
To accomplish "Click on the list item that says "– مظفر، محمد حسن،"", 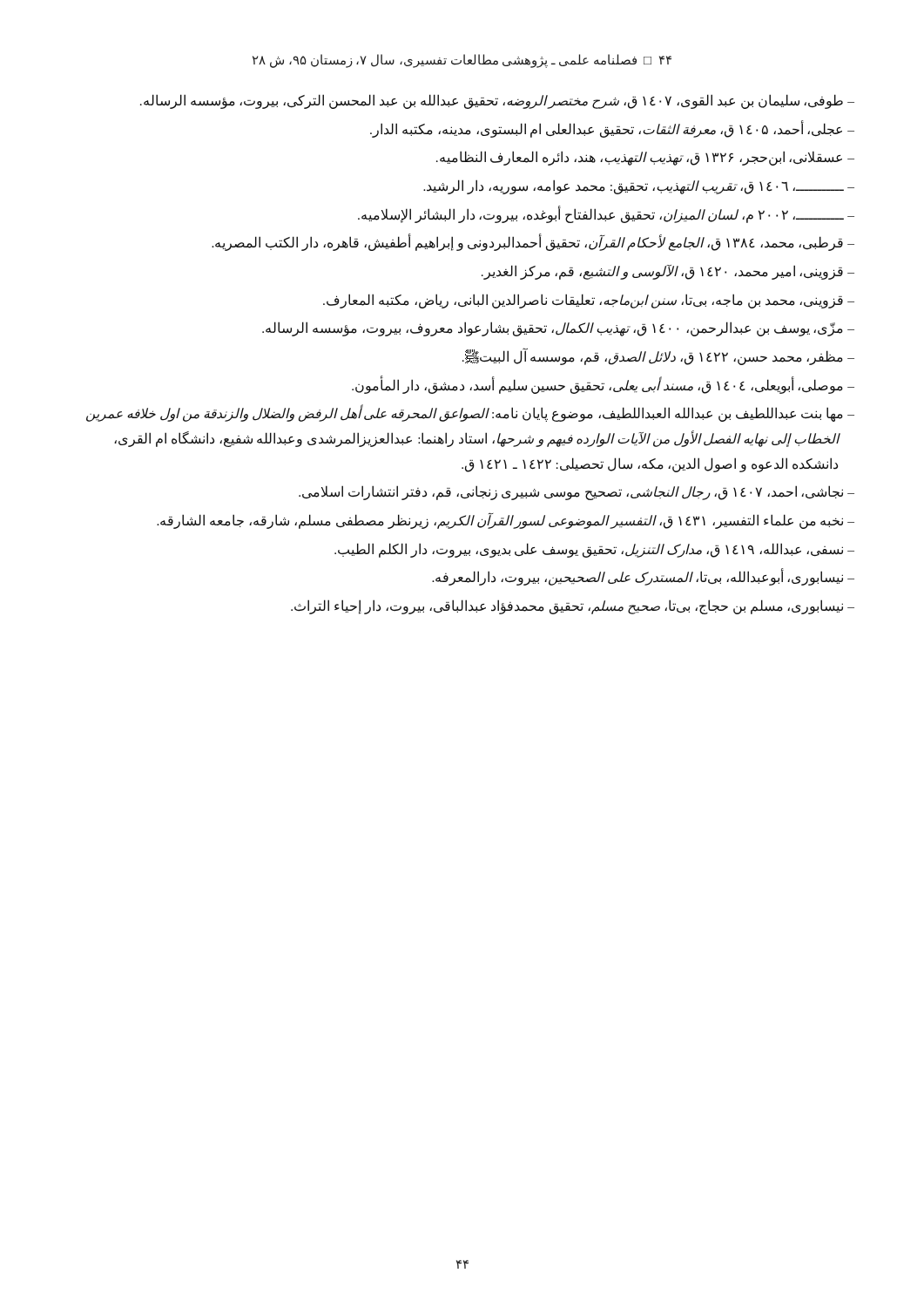I will point(658,357).
